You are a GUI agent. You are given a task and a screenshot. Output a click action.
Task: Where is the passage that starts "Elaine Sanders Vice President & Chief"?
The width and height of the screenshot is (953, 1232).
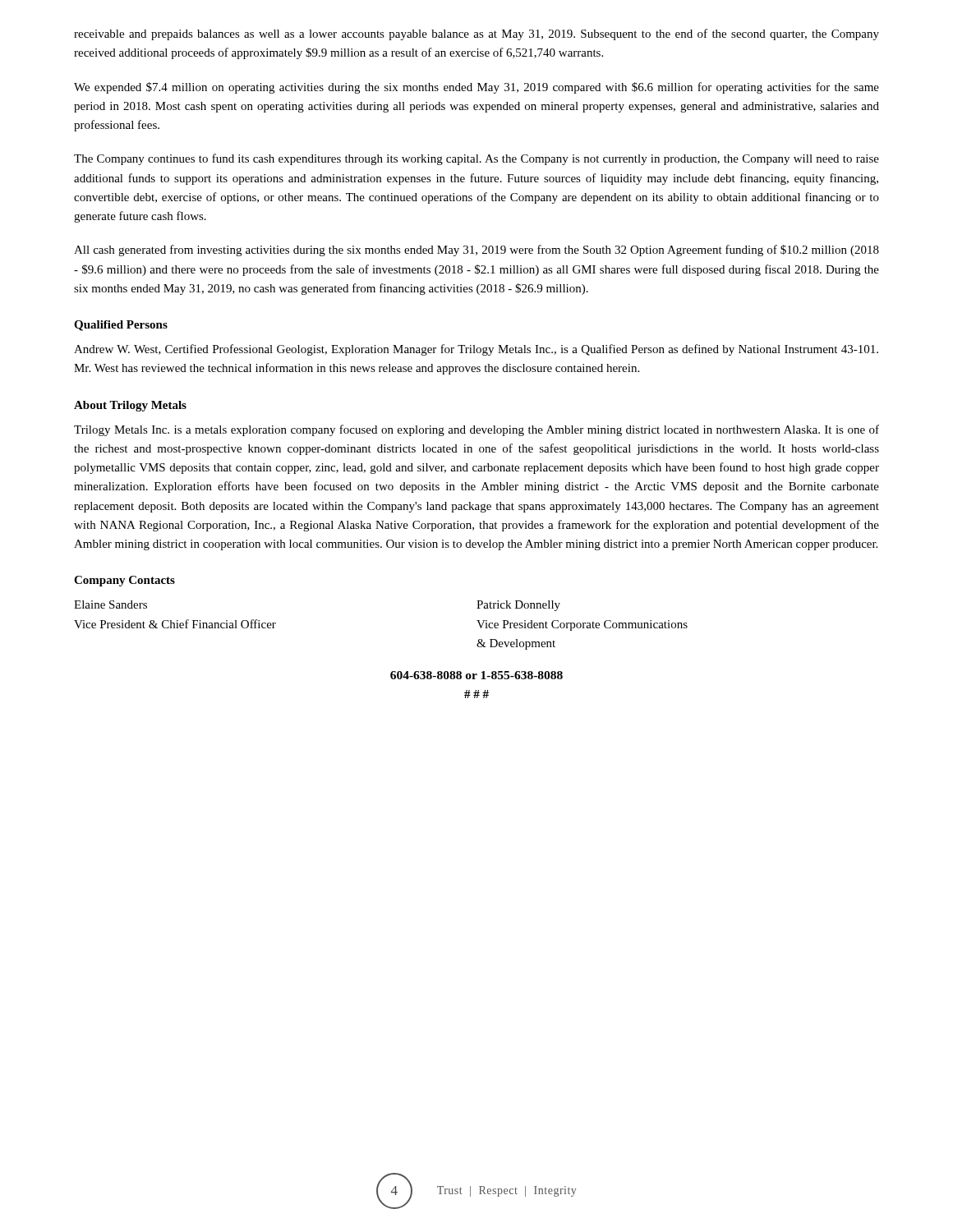[x=175, y=614]
